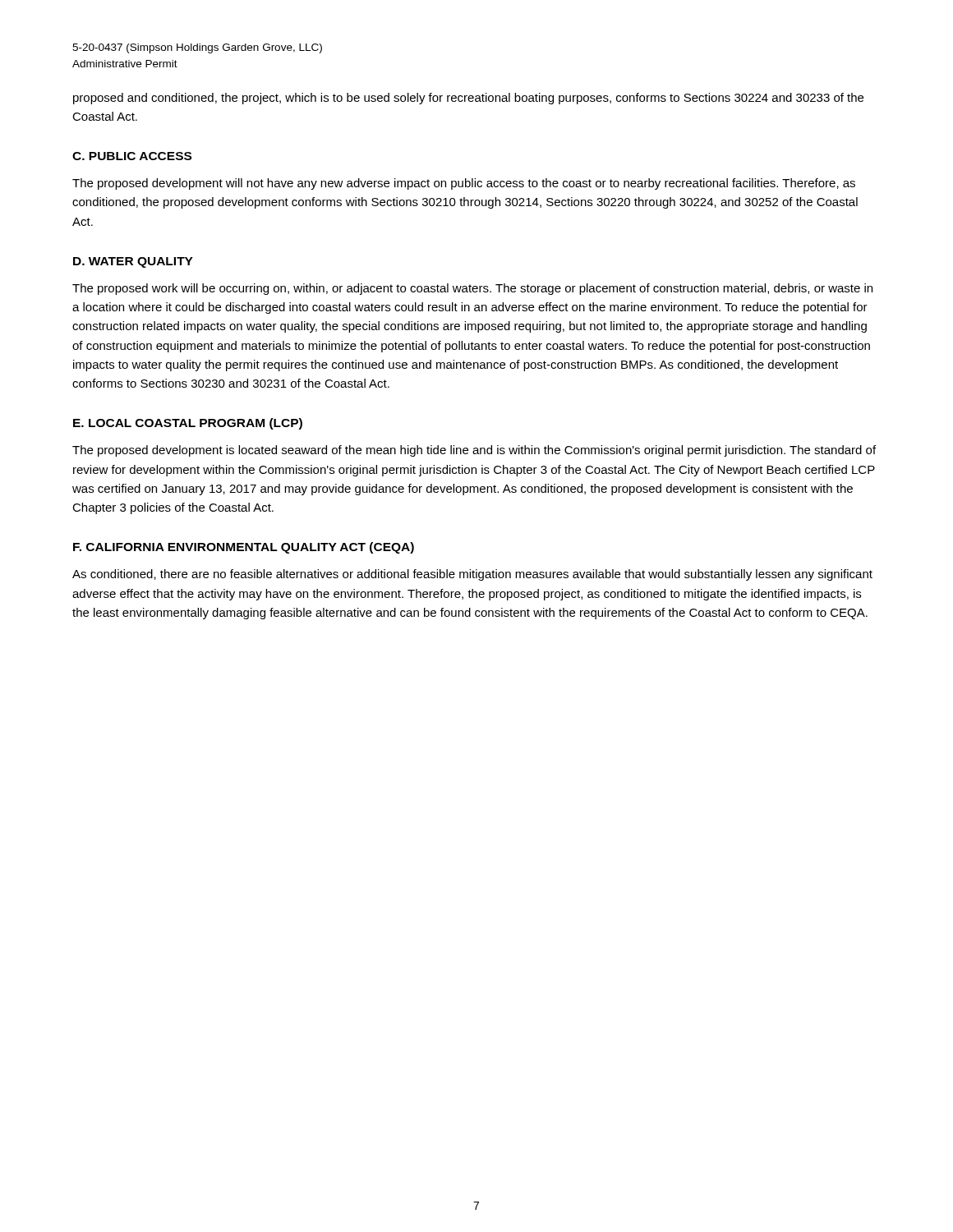Image resolution: width=953 pixels, height=1232 pixels.
Task: Select the text starting "C. PUBLIC ACCESS"
Action: click(132, 156)
